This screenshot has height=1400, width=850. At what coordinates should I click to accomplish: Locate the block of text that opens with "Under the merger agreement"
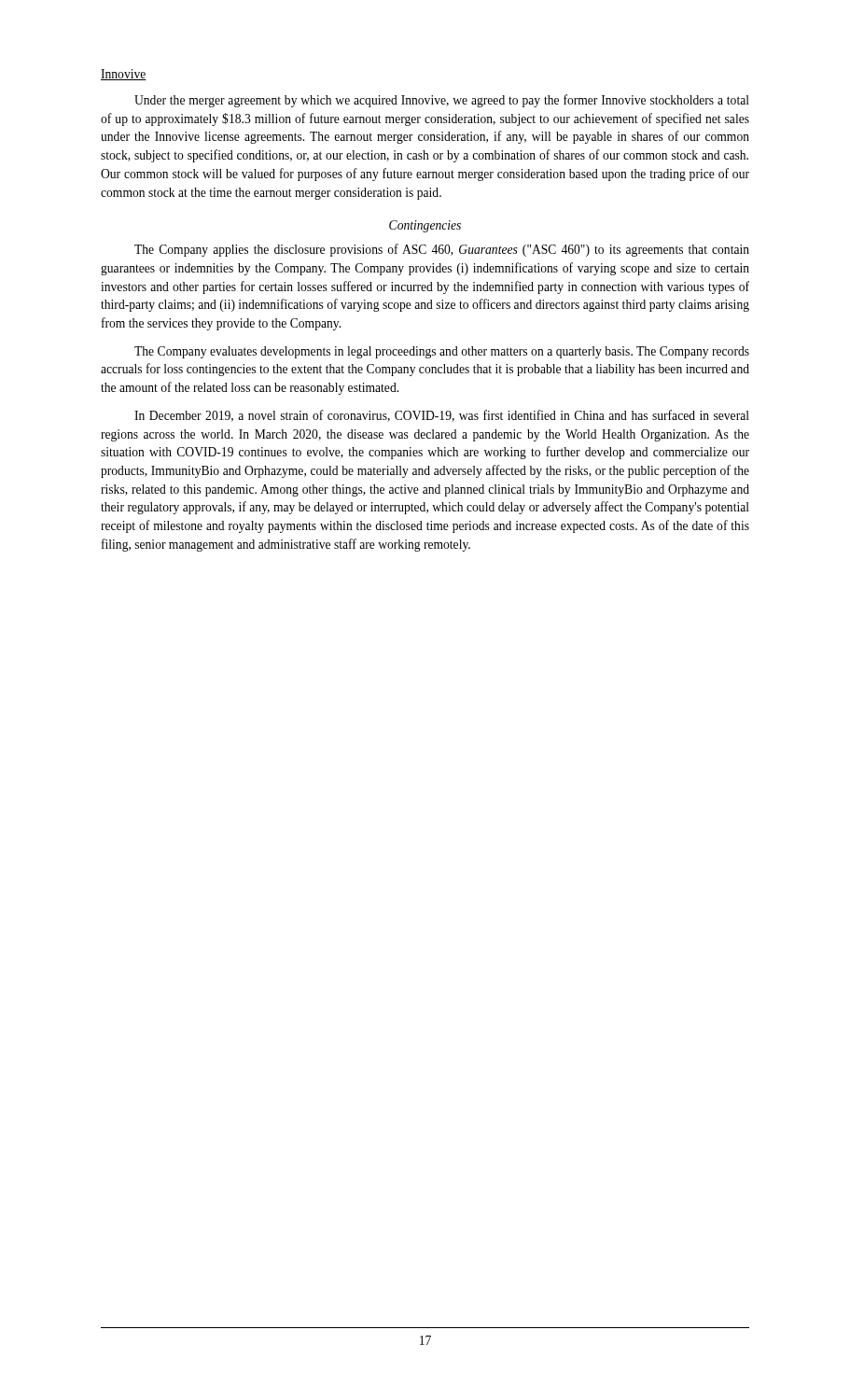tap(425, 146)
